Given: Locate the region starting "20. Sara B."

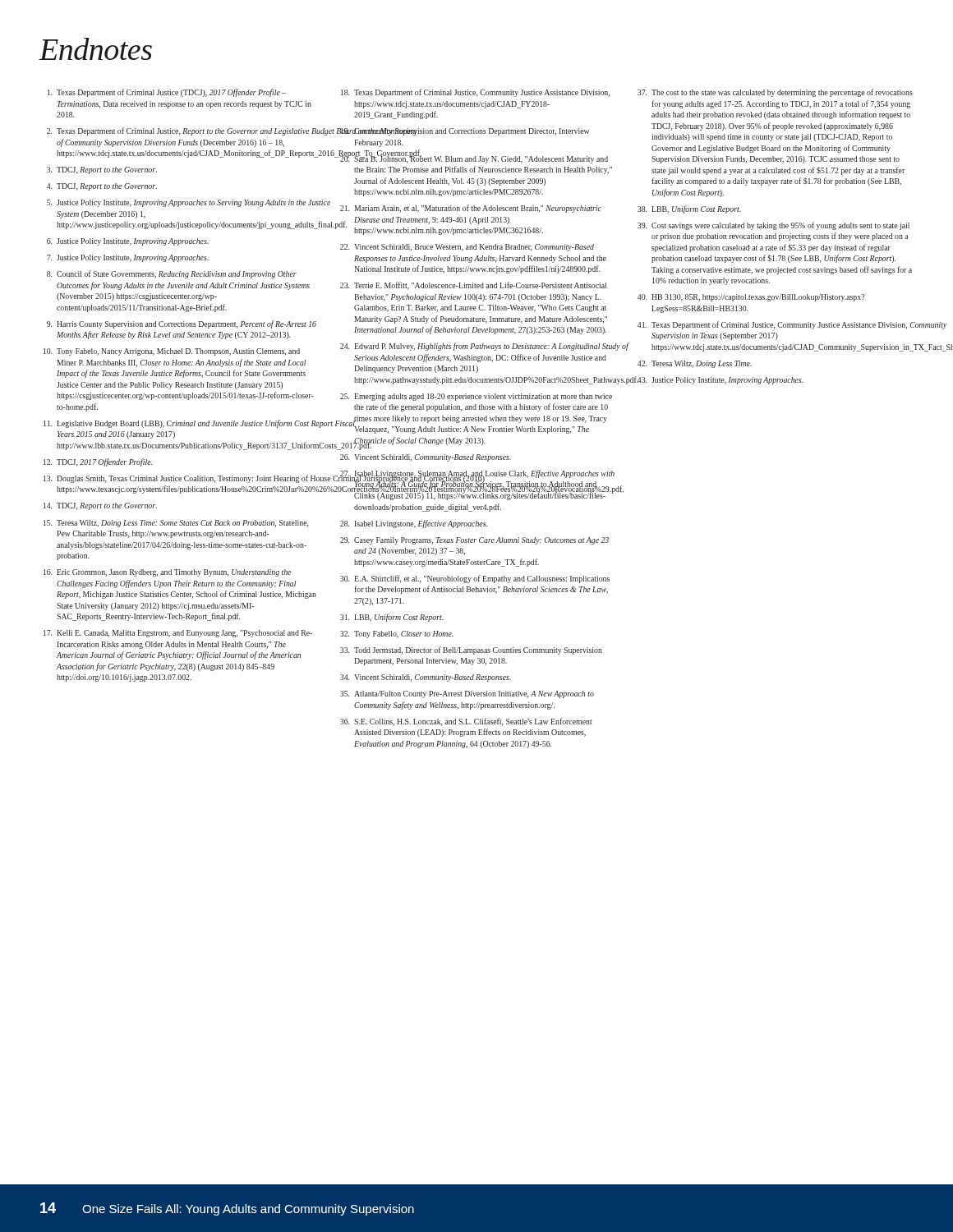Looking at the screenshot, I should [476, 175].
